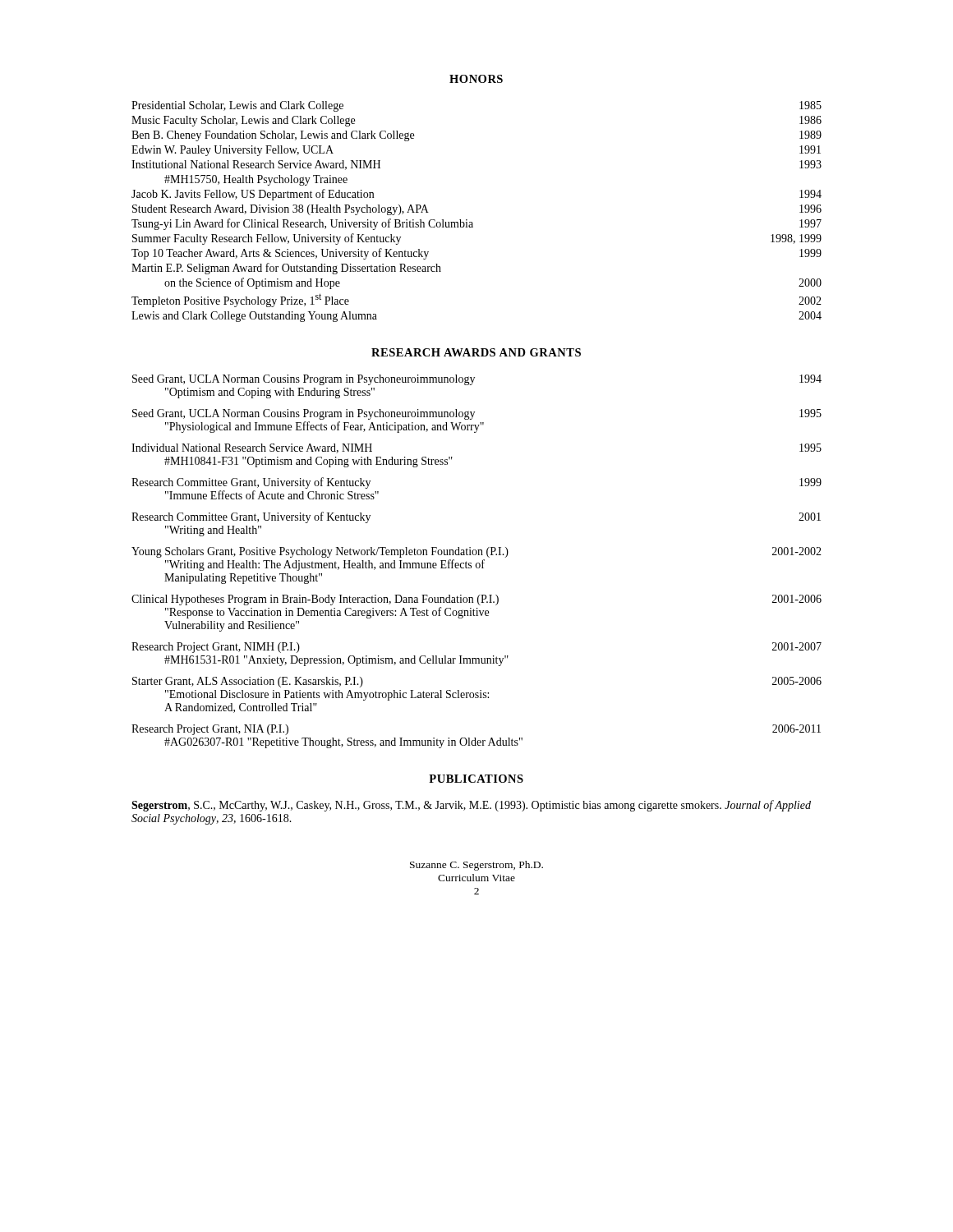Point to the text block starting "Ben B. Cheney Foundation Scholar,"
953x1232 pixels.
coord(276,136)
